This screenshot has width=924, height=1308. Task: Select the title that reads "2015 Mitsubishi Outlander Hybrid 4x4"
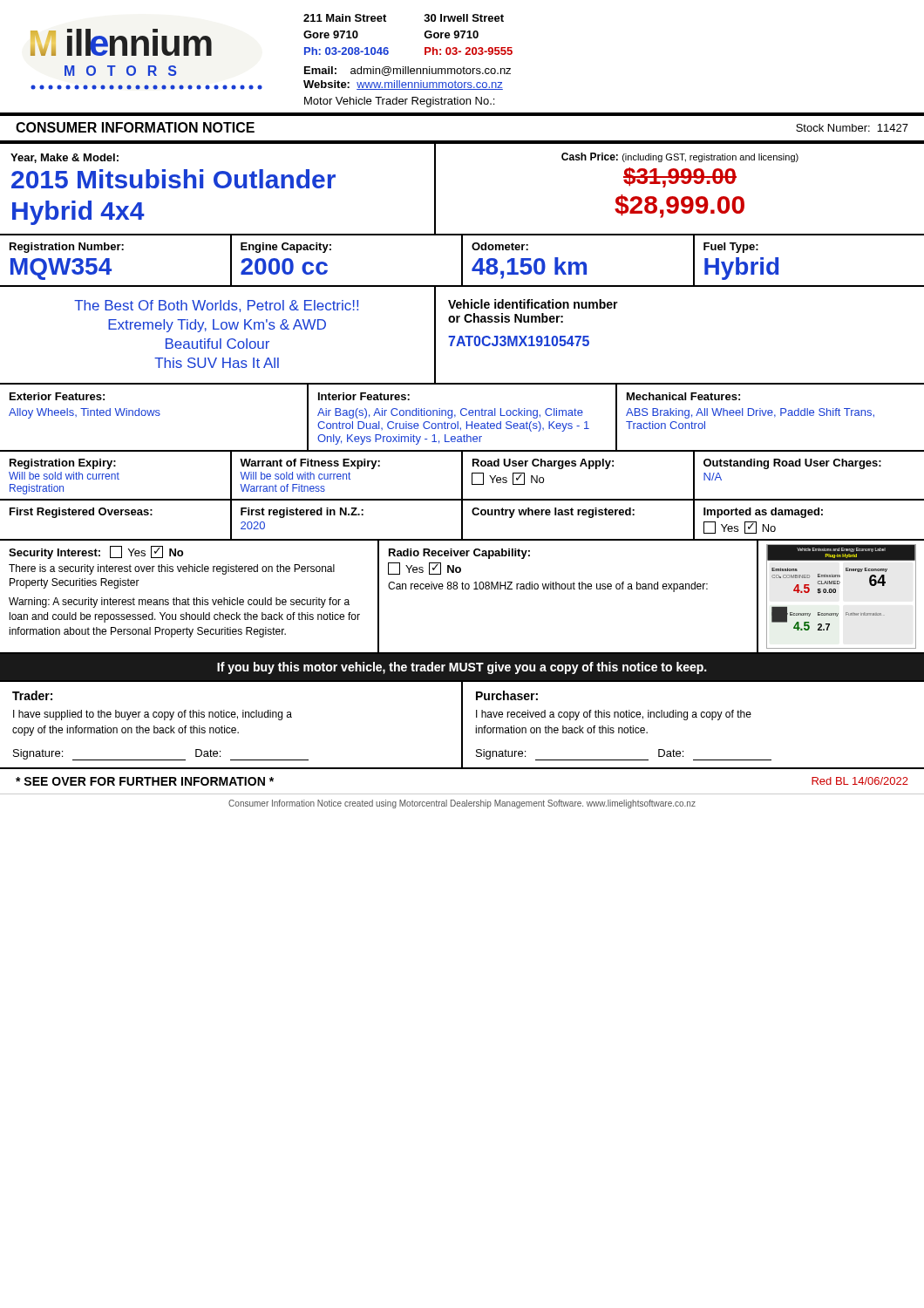click(173, 194)
